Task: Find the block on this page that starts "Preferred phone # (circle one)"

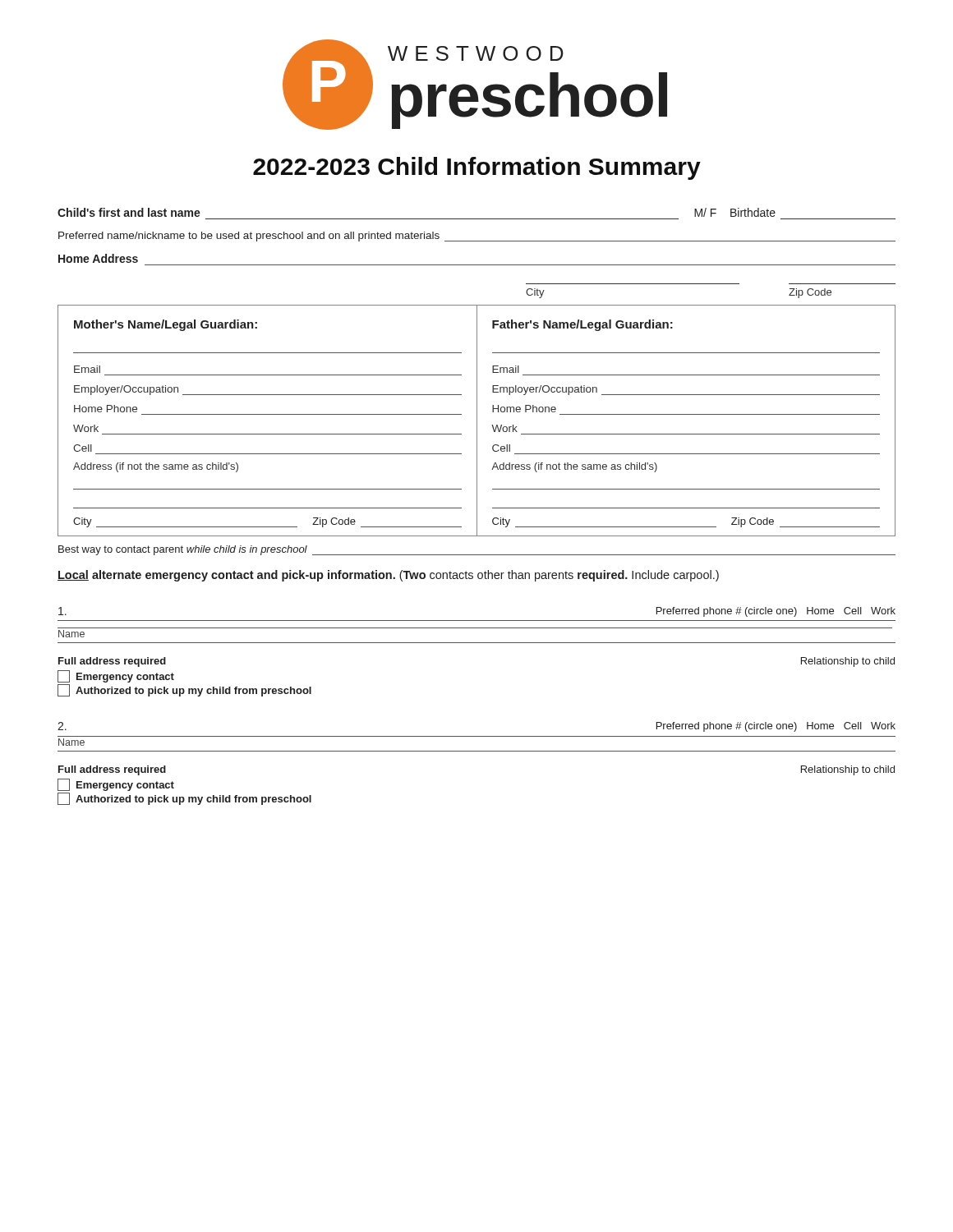Action: 476,650
